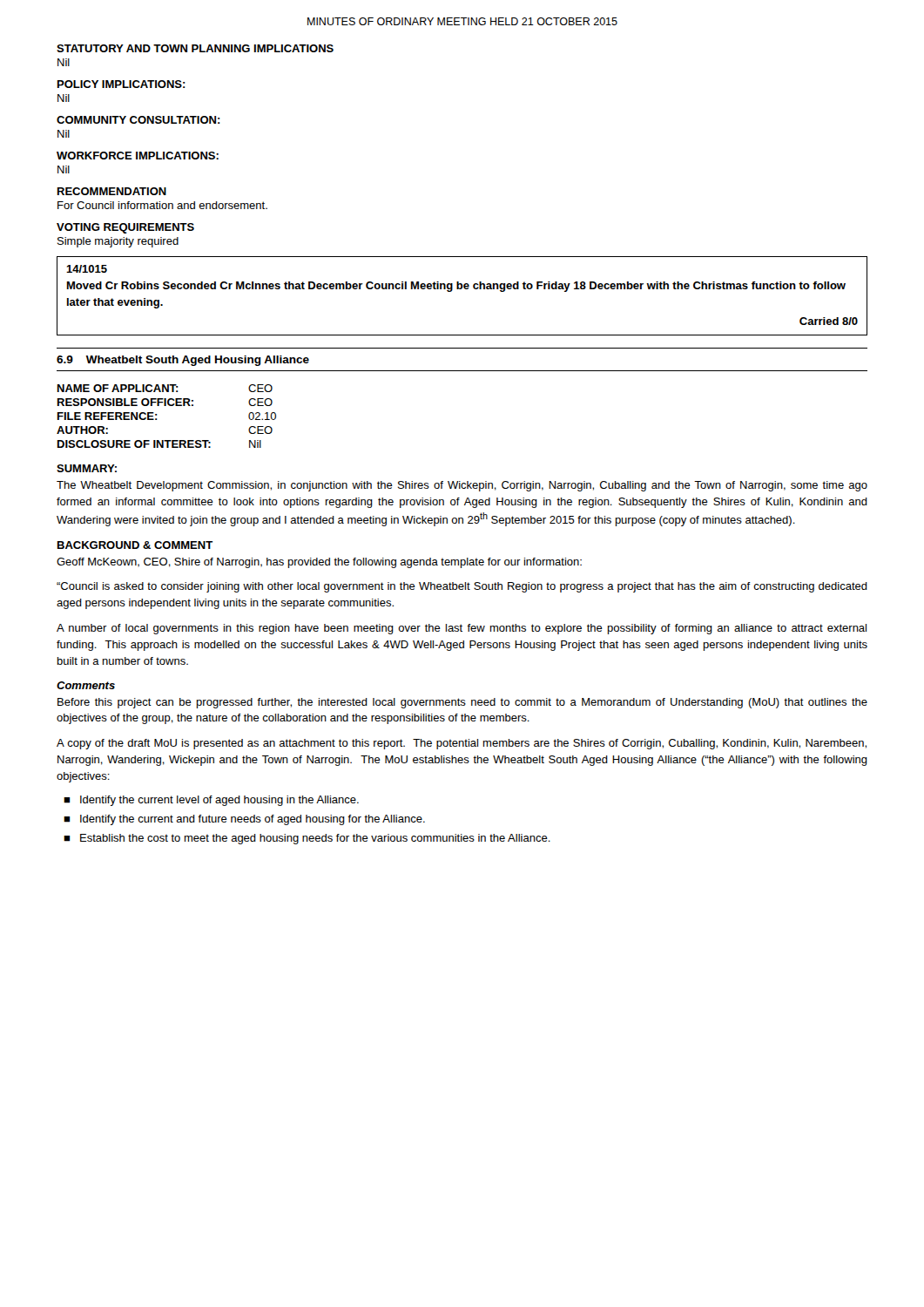Select the section header with the text "VOTING REQUIREMENTS"
The width and height of the screenshot is (924, 1307).
(126, 227)
